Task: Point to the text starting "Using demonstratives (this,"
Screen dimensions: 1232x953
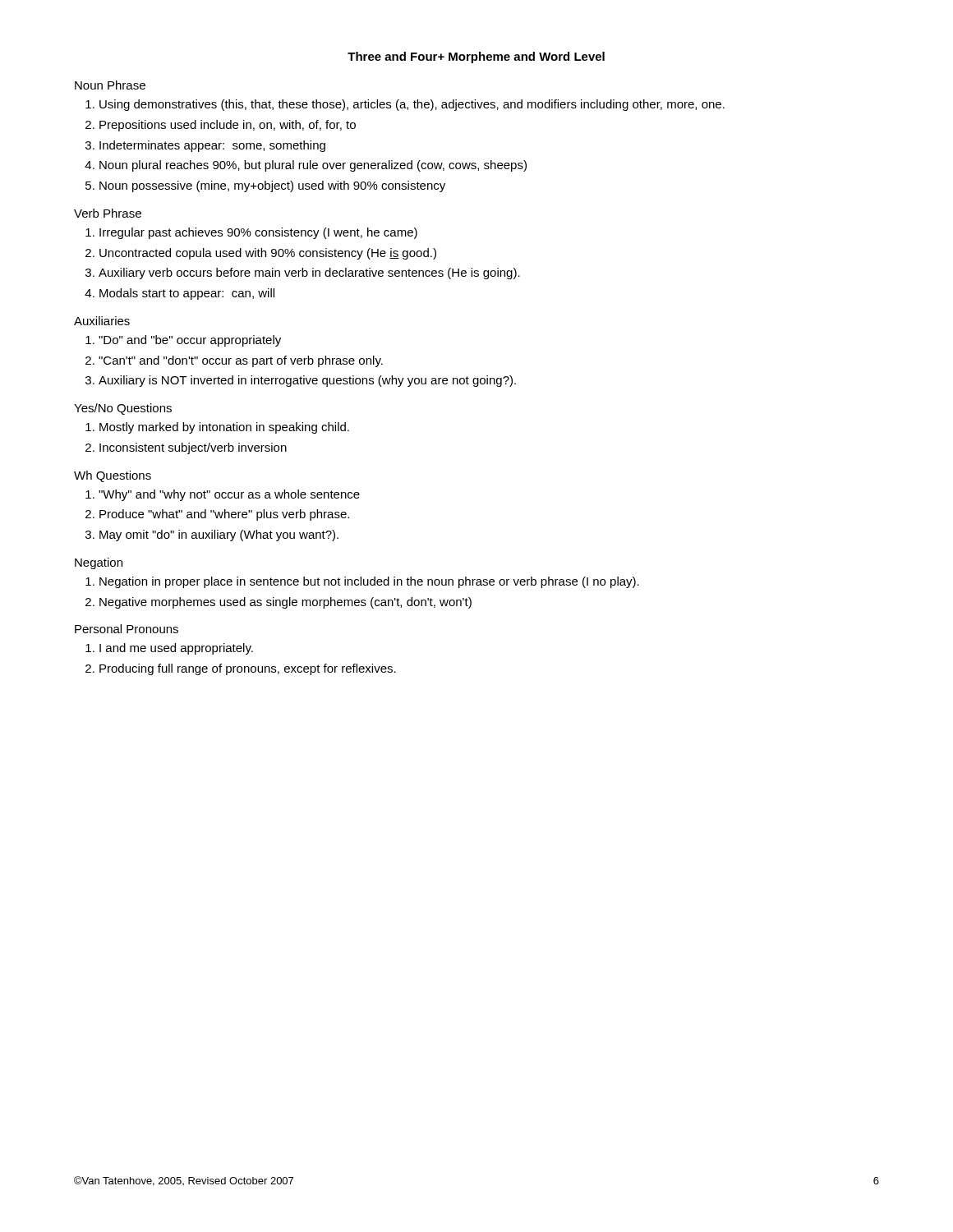Action: (x=405, y=105)
